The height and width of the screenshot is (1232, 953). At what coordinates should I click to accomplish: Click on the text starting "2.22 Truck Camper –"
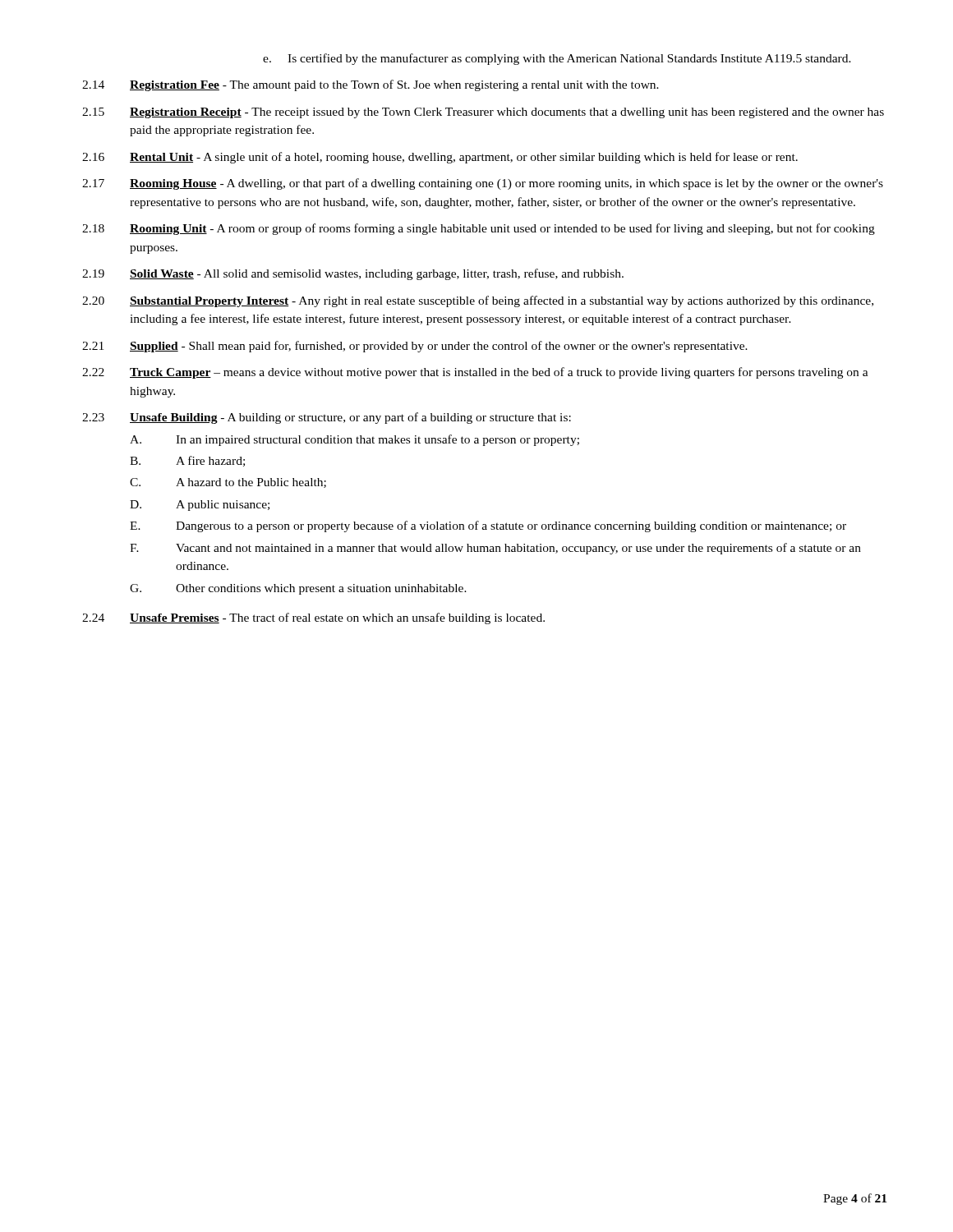coord(485,382)
